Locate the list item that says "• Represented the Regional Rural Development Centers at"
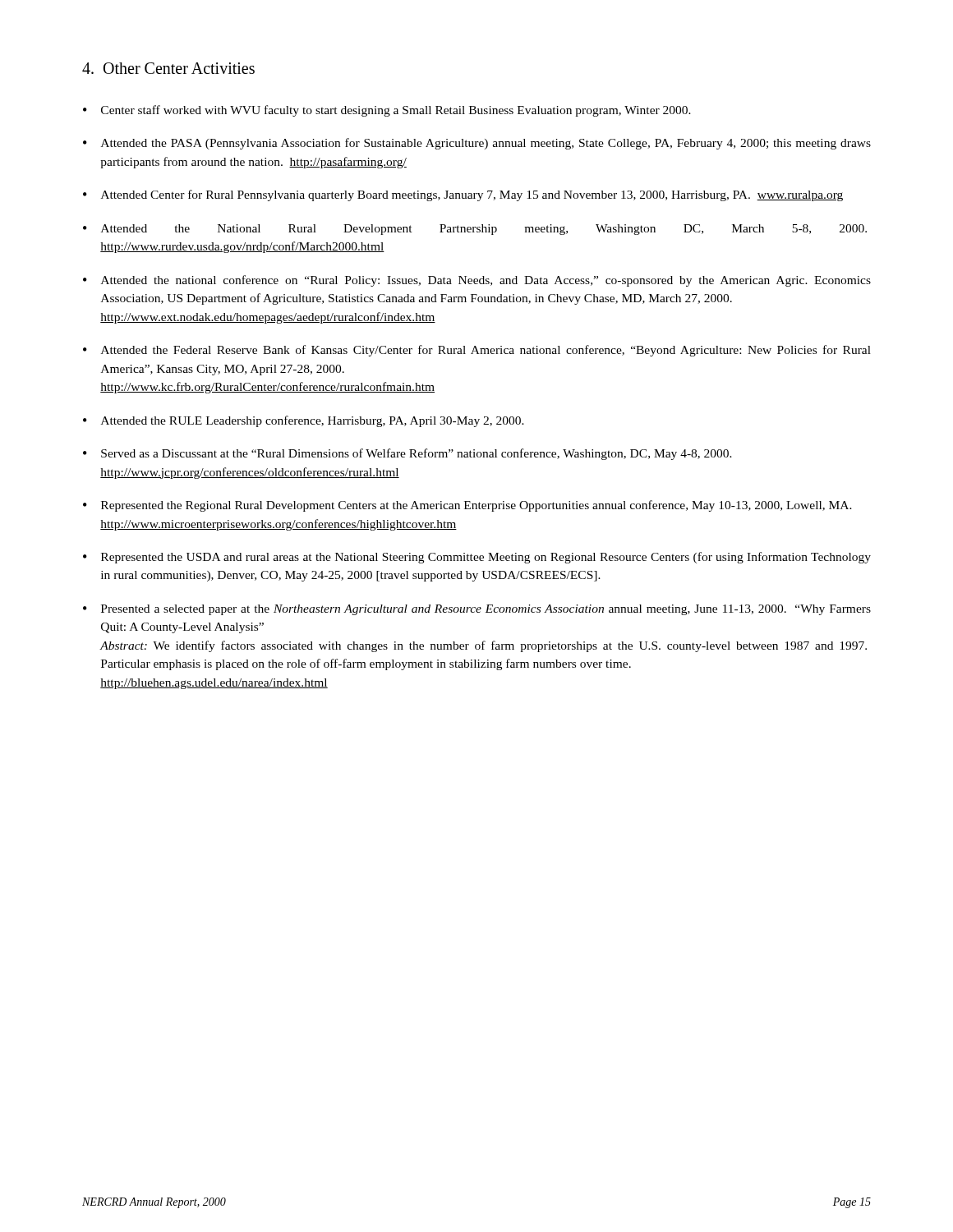The image size is (953, 1232). pos(467,515)
